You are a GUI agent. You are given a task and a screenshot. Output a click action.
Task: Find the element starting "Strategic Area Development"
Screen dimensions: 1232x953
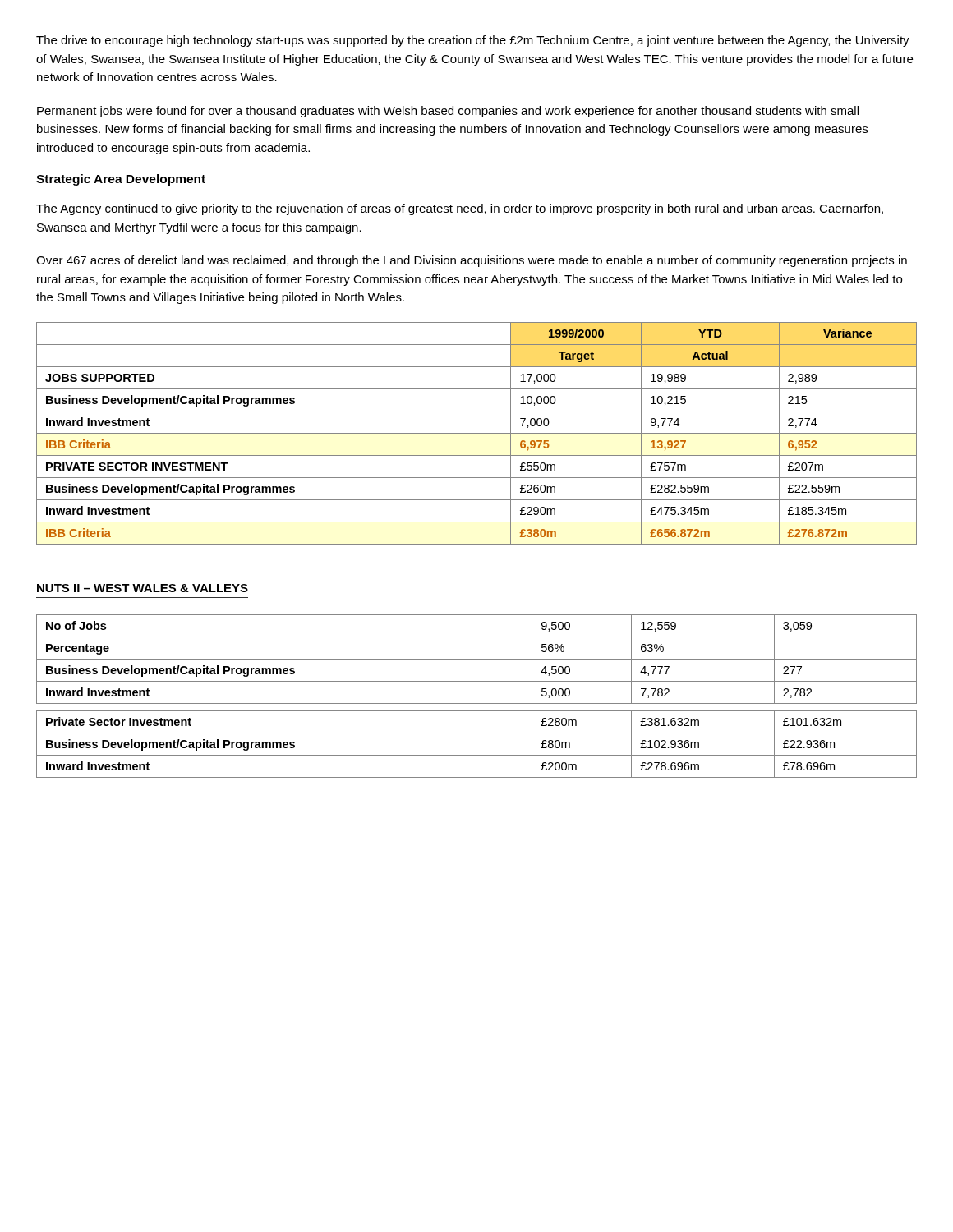[121, 179]
